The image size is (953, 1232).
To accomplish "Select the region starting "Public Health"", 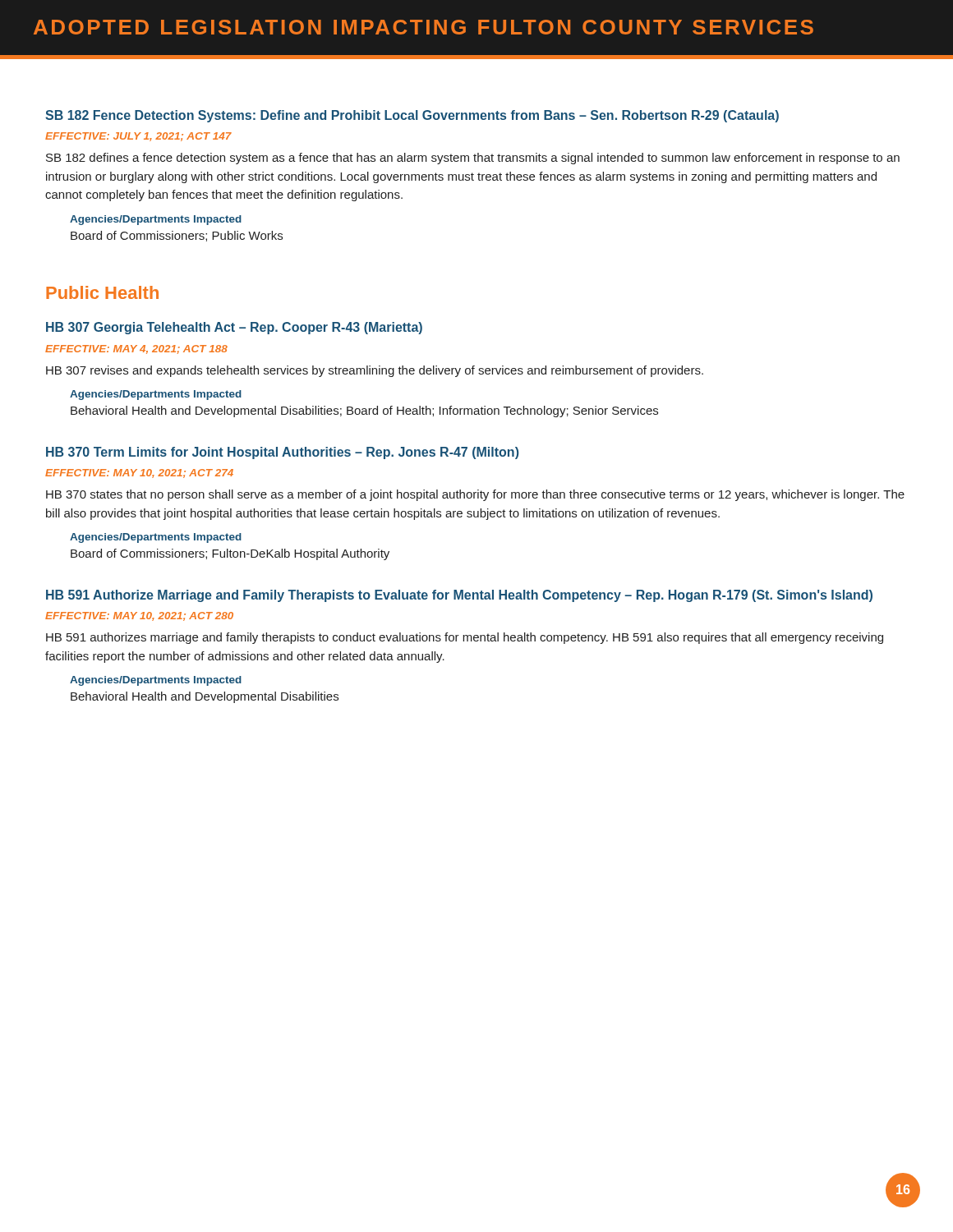I will (102, 293).
